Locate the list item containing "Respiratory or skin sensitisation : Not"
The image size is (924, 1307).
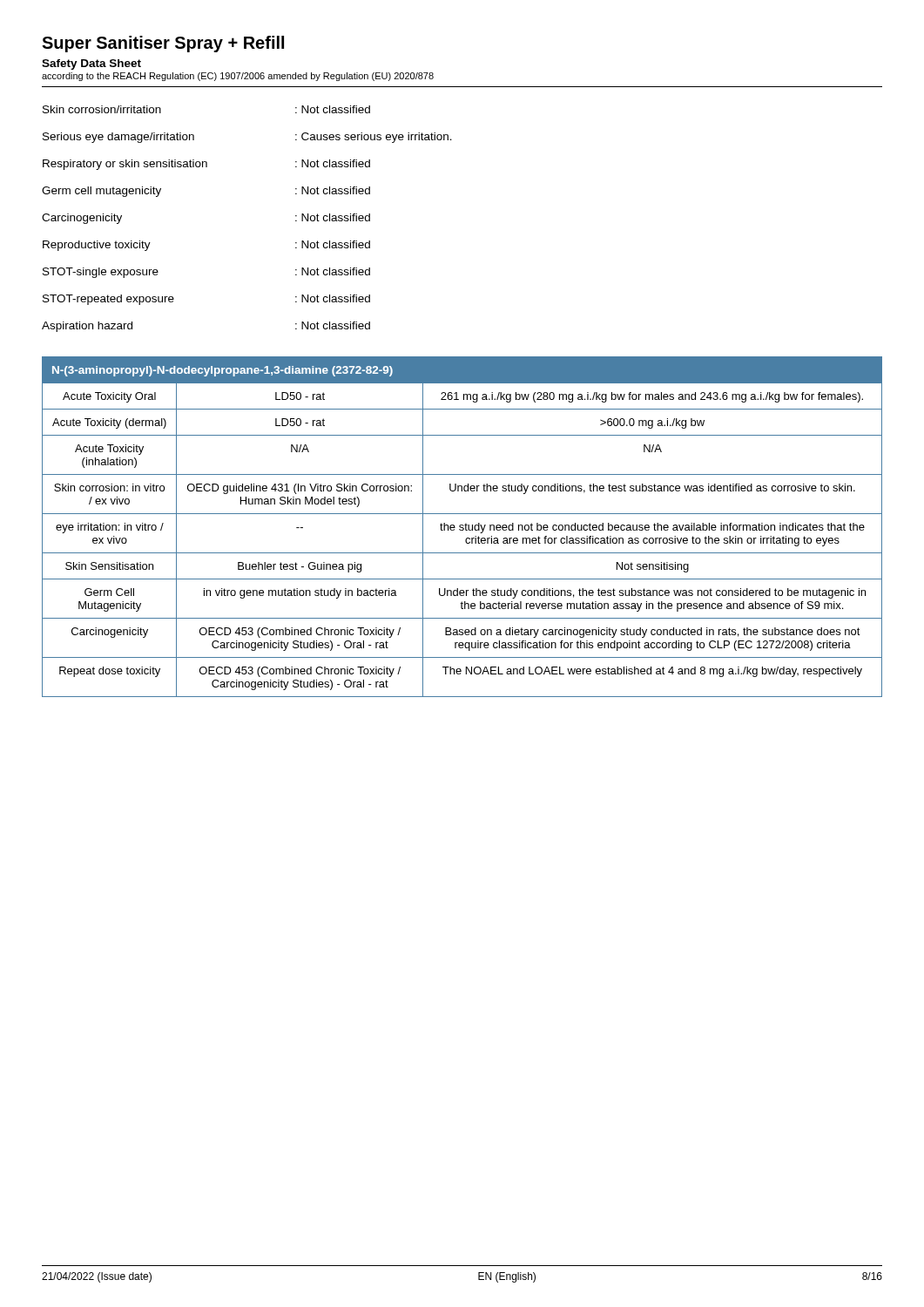[x=206, y=163]
